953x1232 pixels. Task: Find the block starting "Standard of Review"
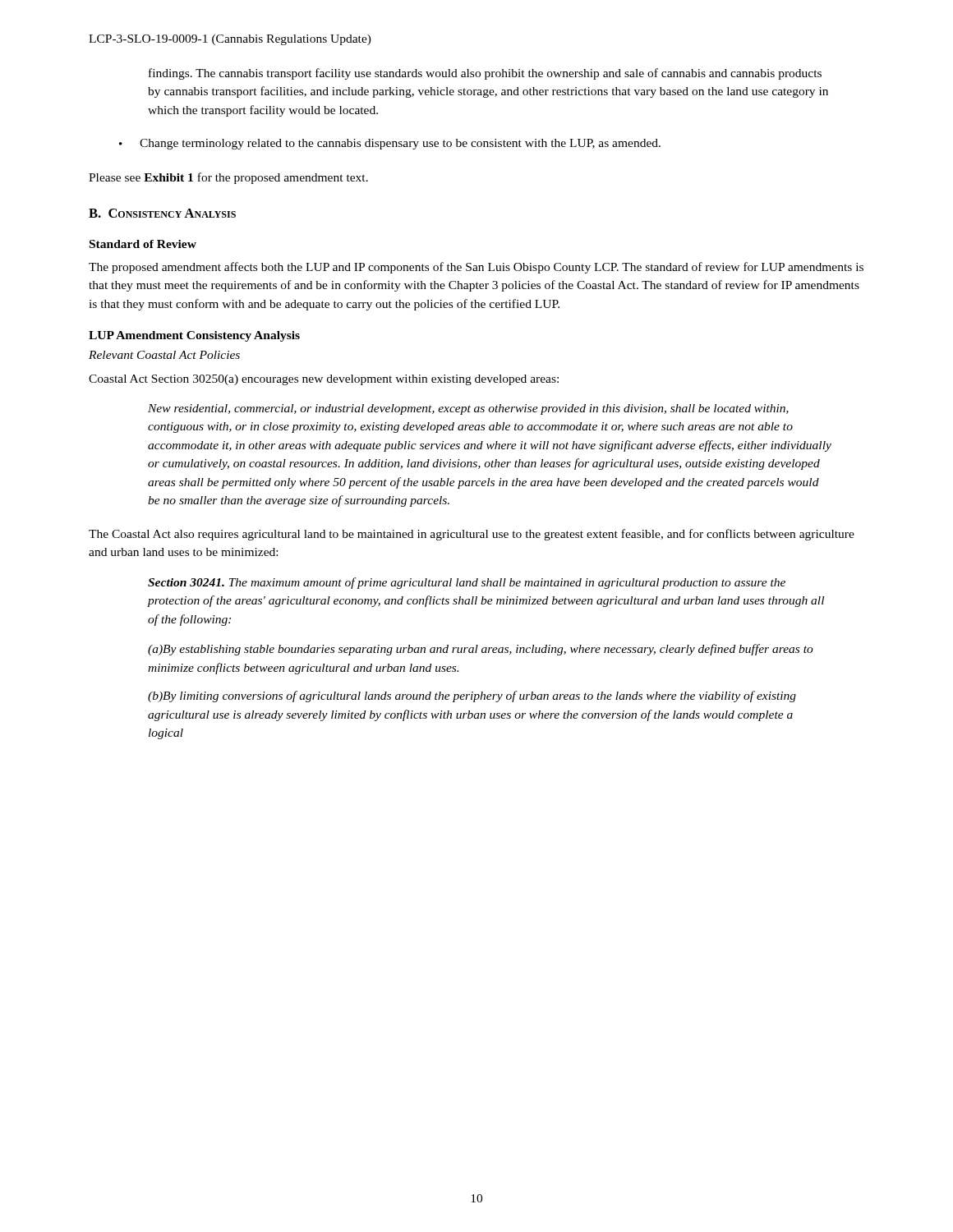(x=142, y=243)
